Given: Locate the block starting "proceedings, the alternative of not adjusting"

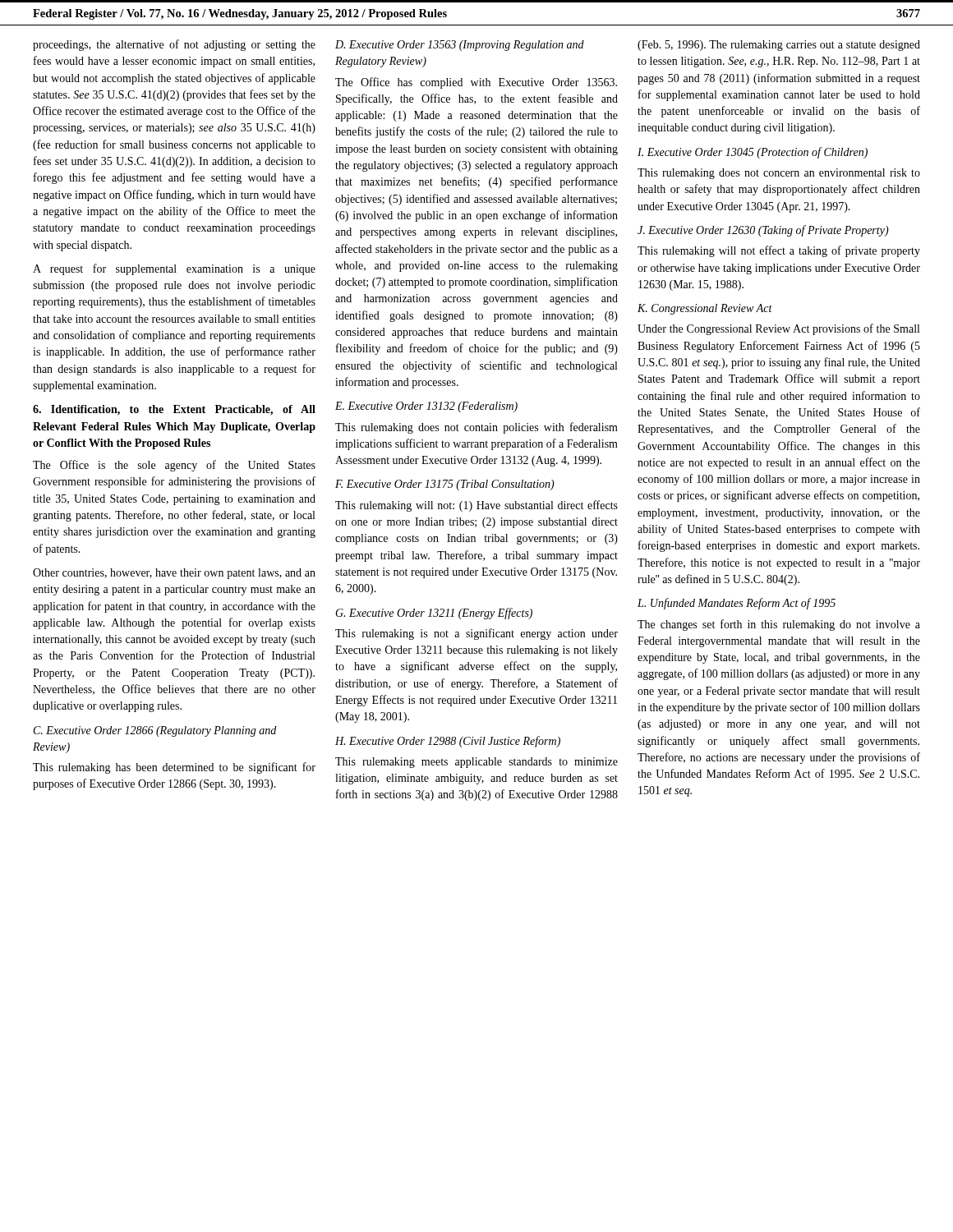Looking at the screenshot, I should [174, 145].
